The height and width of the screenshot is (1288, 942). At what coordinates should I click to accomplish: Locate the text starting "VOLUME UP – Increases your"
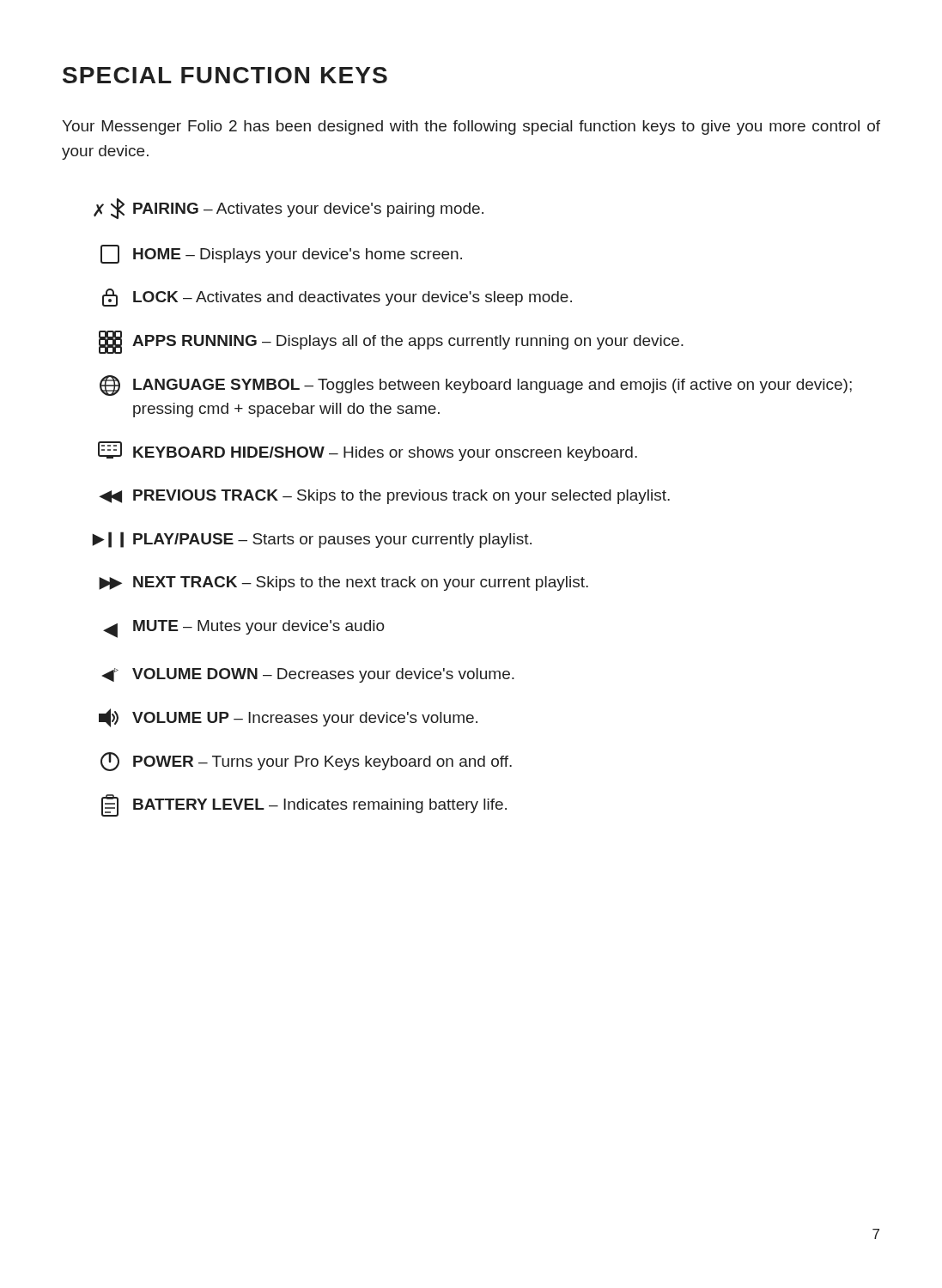pos(484,718)
